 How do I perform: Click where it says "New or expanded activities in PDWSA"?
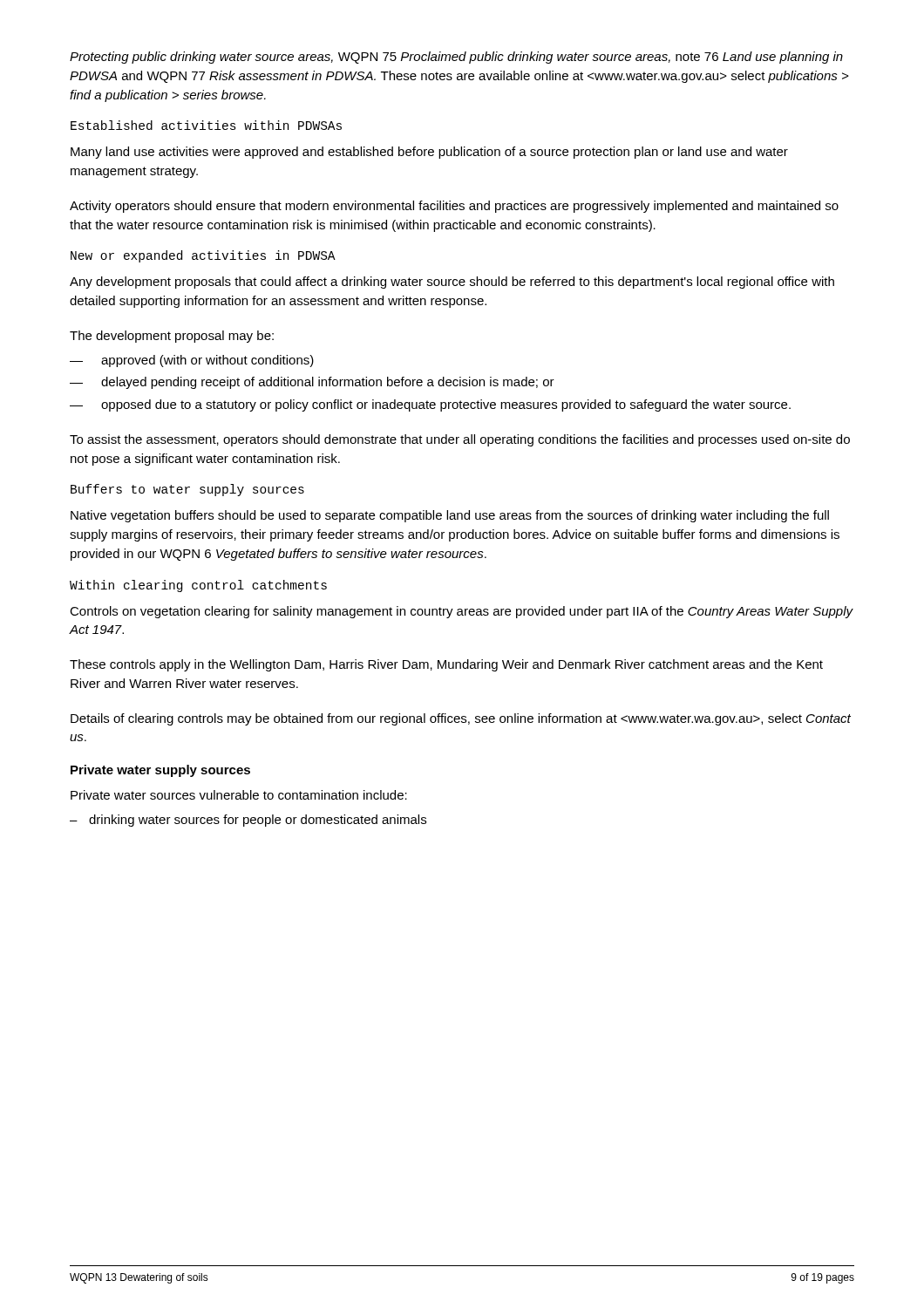[202, 257]
